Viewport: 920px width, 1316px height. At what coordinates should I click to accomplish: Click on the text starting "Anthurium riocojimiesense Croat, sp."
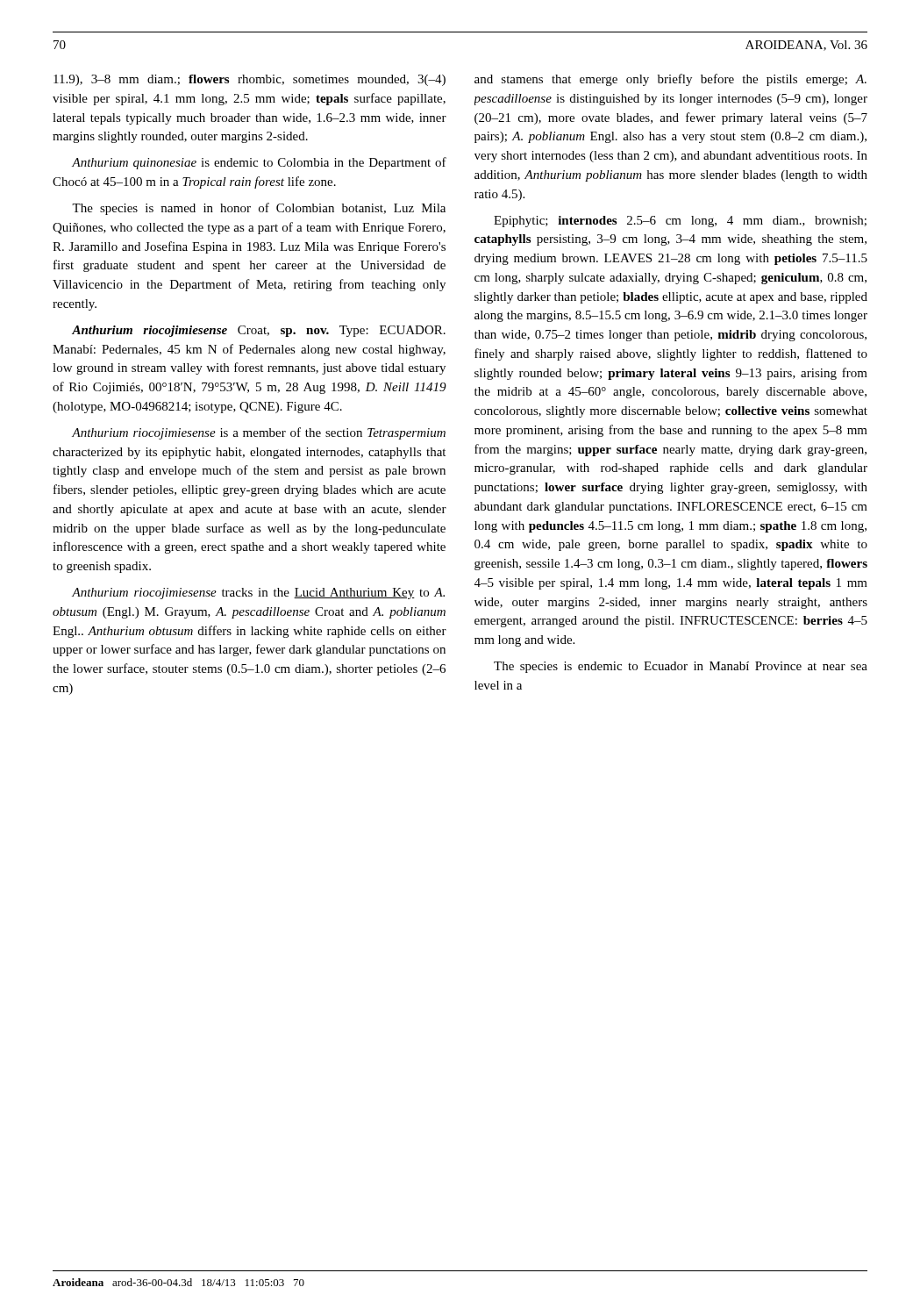pyautogui.click(x=249, y=369)
